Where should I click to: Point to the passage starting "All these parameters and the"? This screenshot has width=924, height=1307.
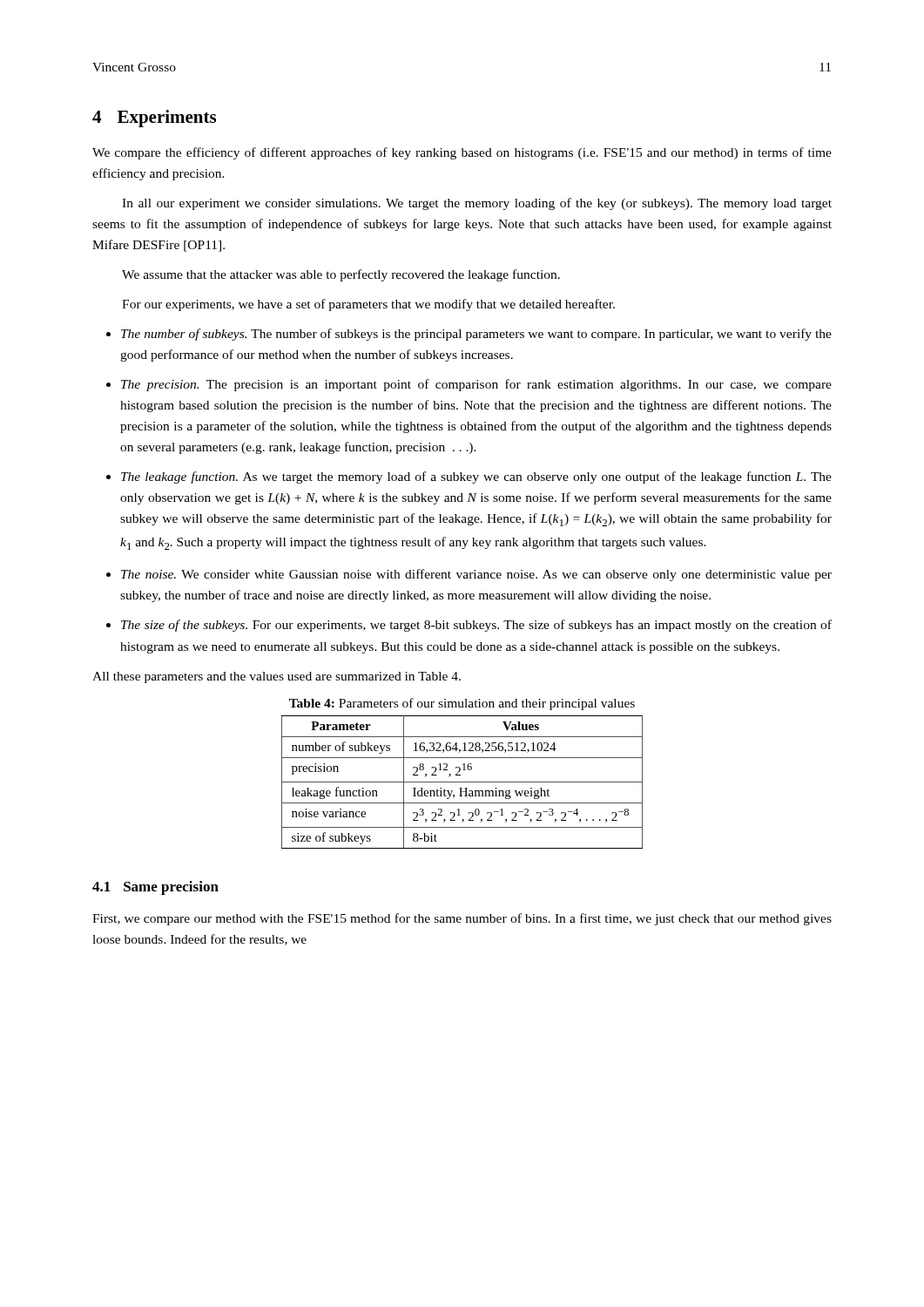click(462, 676)
